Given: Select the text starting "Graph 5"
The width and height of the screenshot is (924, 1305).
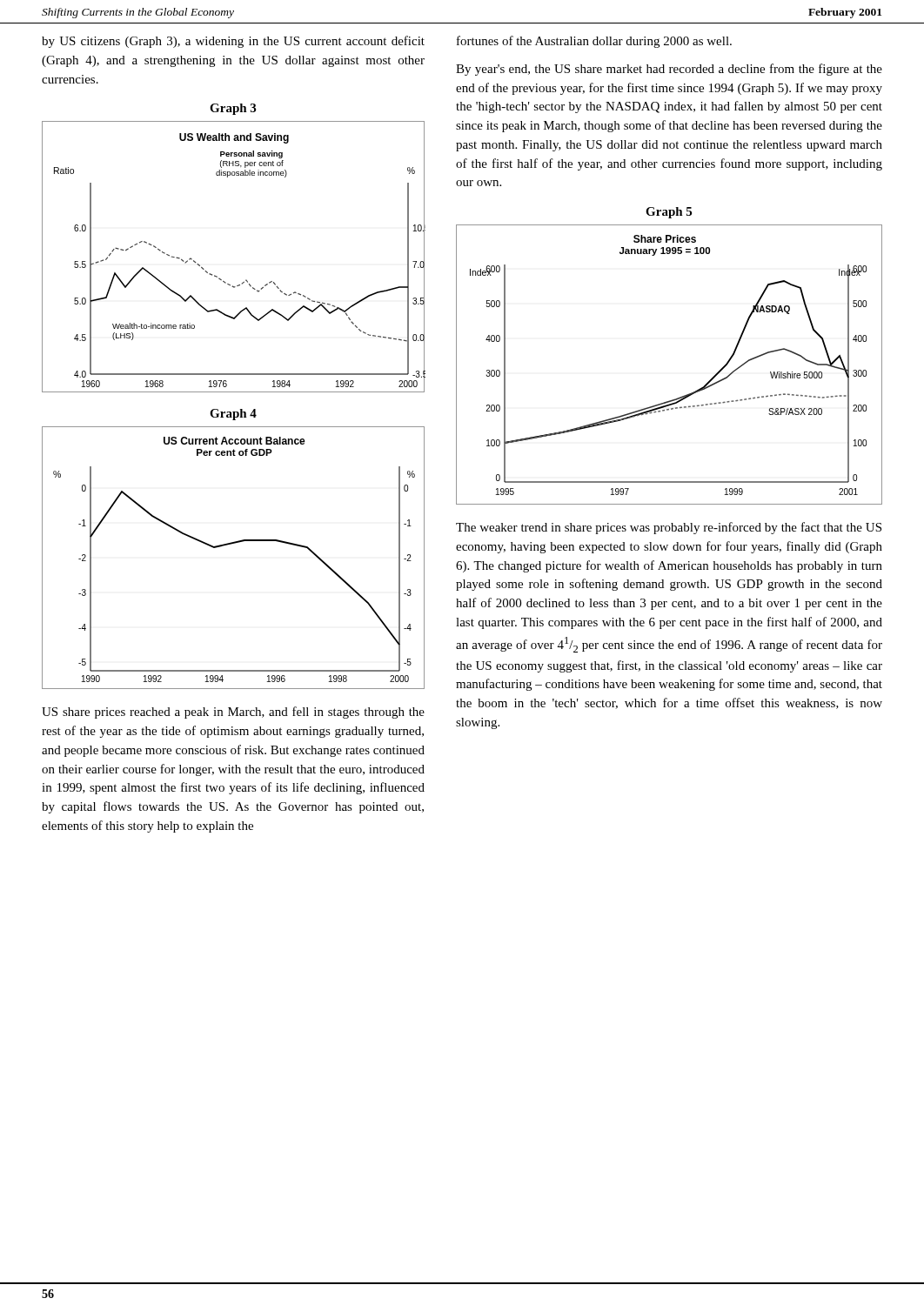Looking at the screenshot, I should coord(669,211).
